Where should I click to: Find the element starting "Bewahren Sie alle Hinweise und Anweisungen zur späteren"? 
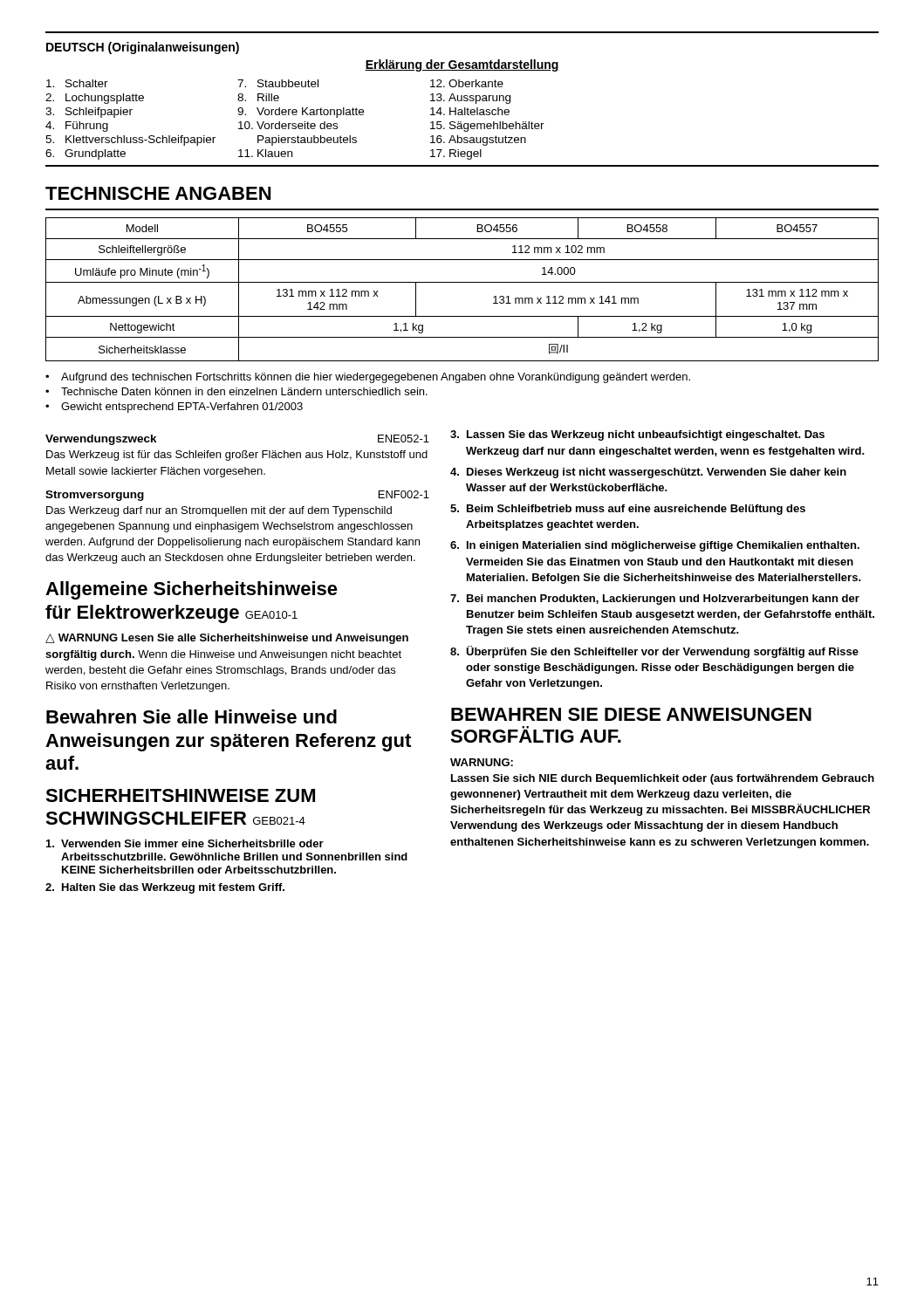click(x=228, y=740)
